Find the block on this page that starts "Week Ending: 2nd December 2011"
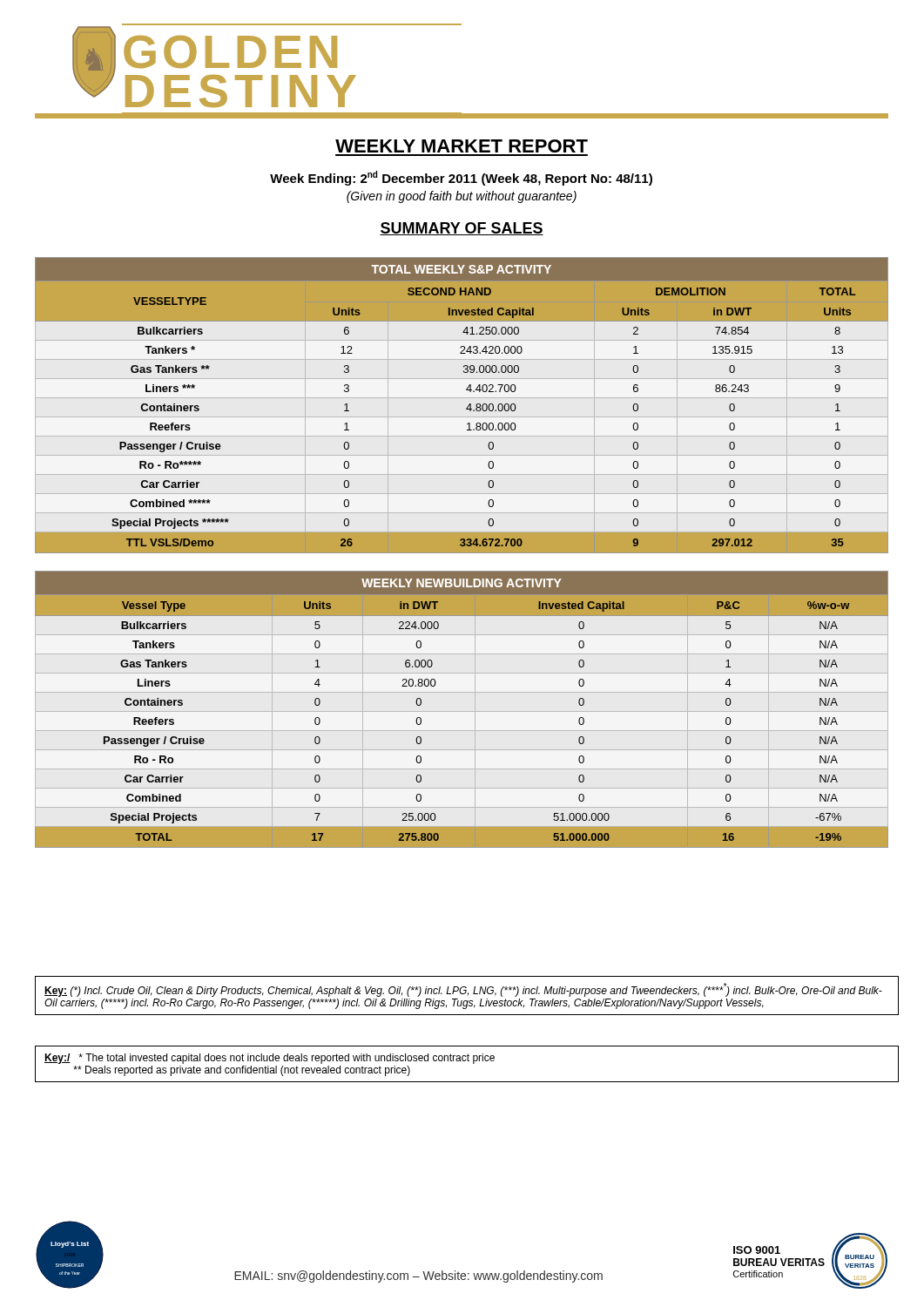This screenshot has height=1307, width=924. pos(462,186)
